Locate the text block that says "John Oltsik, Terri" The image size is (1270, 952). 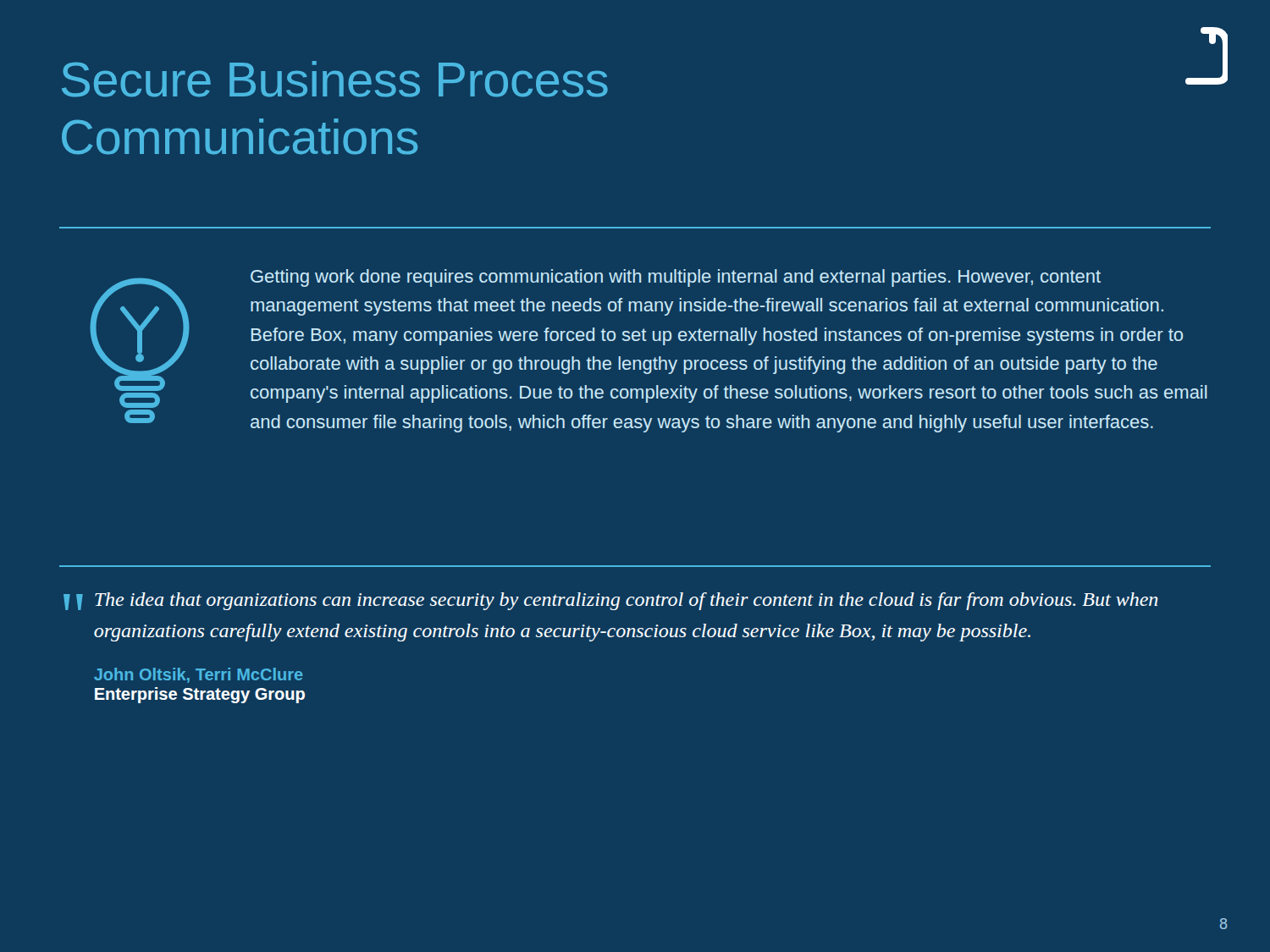[199, 675]
